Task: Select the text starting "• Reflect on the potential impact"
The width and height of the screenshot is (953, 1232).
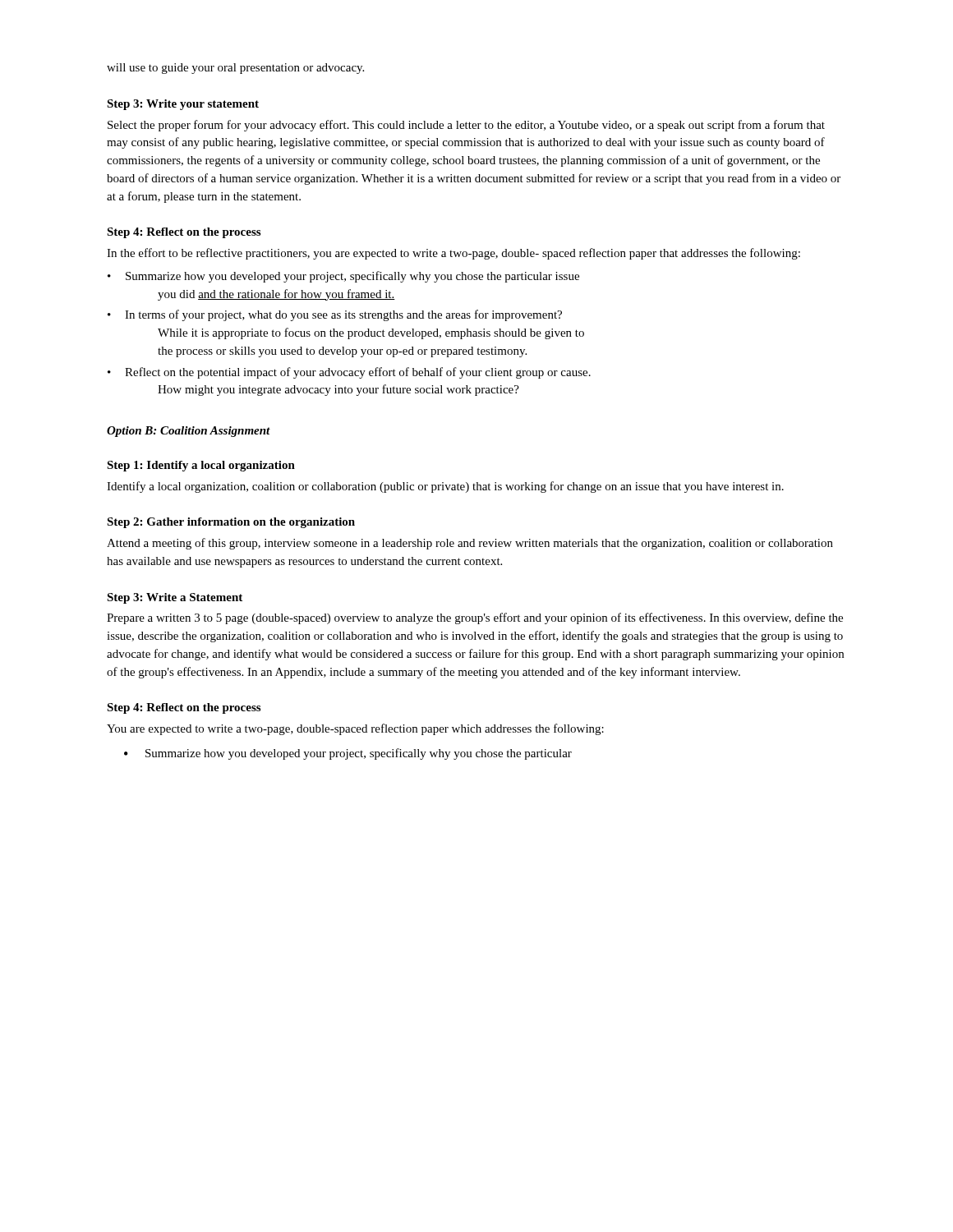Action: [x=476, y=381]
